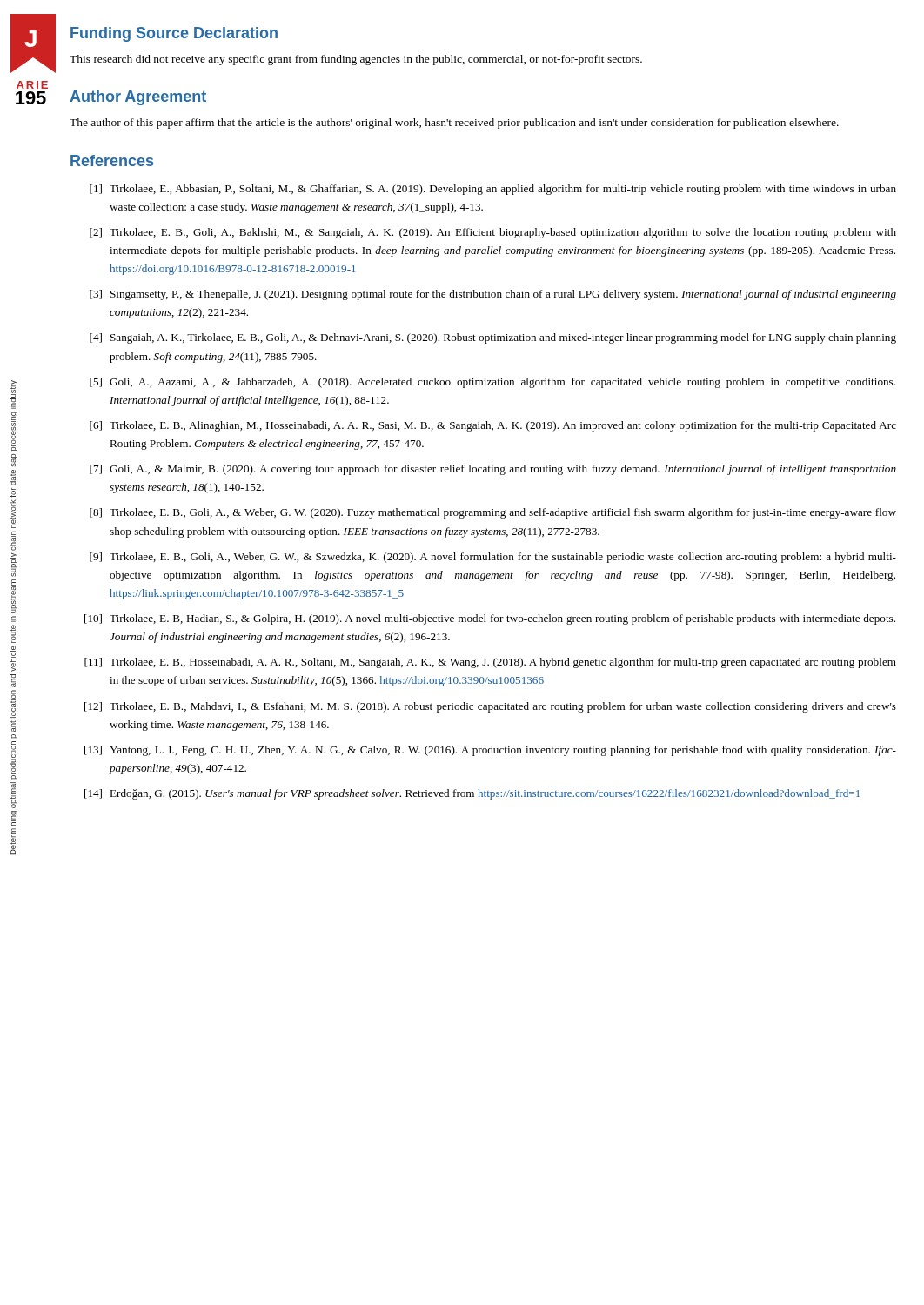Select the list item with the text "[11] Tirkolaee, E. B., Hosseinabadi, A. A. R.,"
This screenshot has height=1305, width=924.
point(483,671)
